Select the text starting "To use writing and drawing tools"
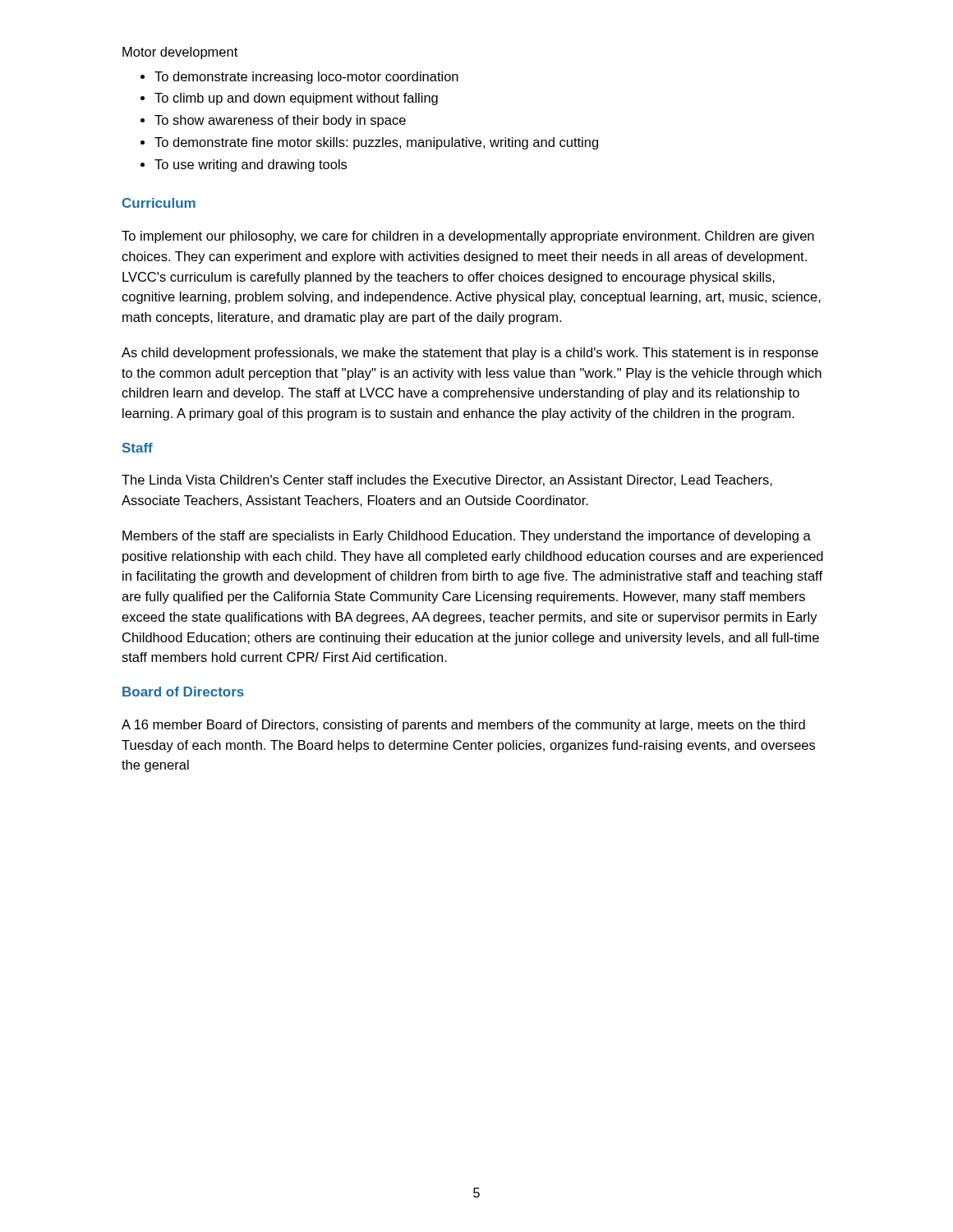The height and width of the screenshot is (1232, 953). click(x=251, y=164)
